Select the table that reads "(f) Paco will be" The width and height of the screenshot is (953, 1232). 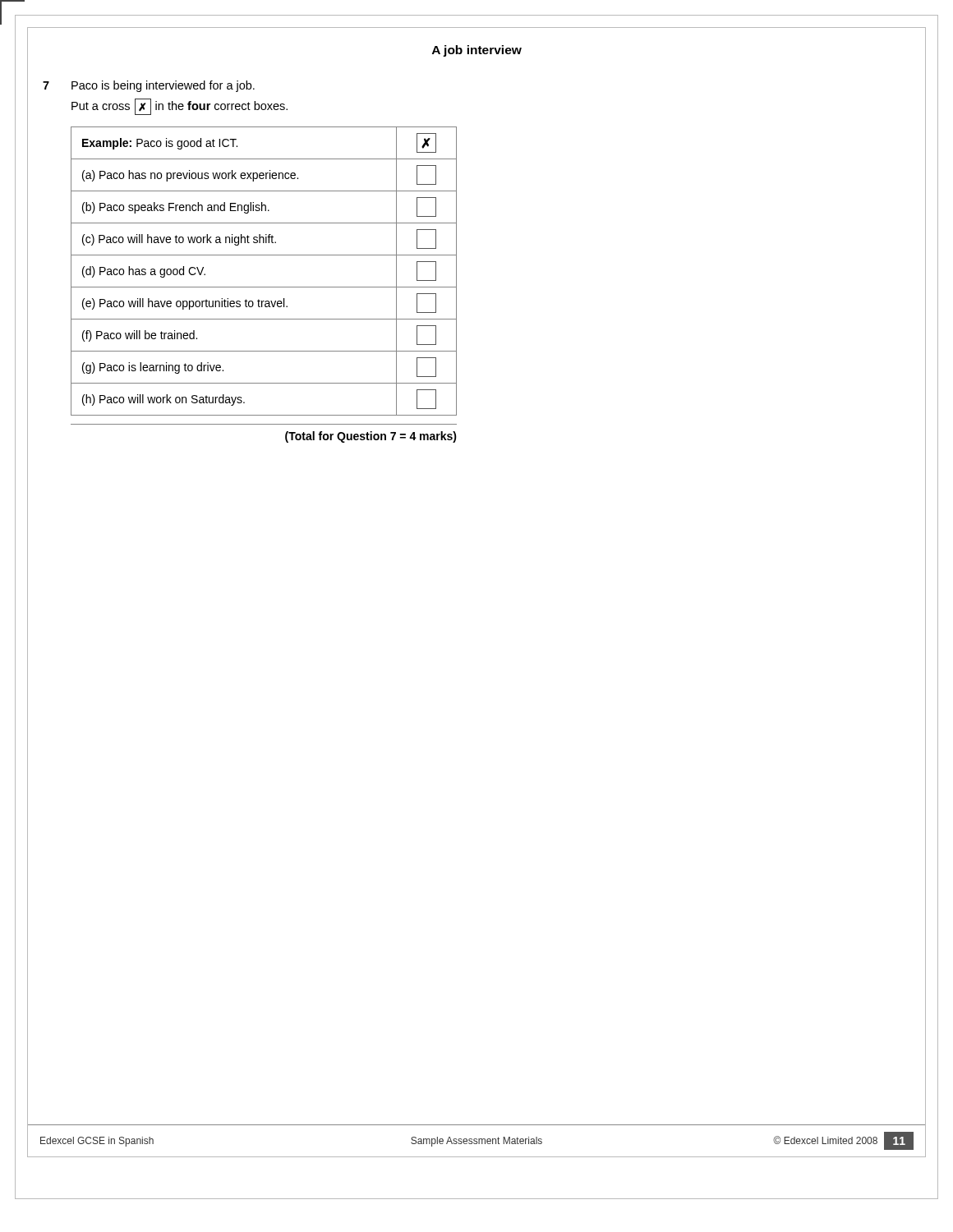click(x=486, y=271)
